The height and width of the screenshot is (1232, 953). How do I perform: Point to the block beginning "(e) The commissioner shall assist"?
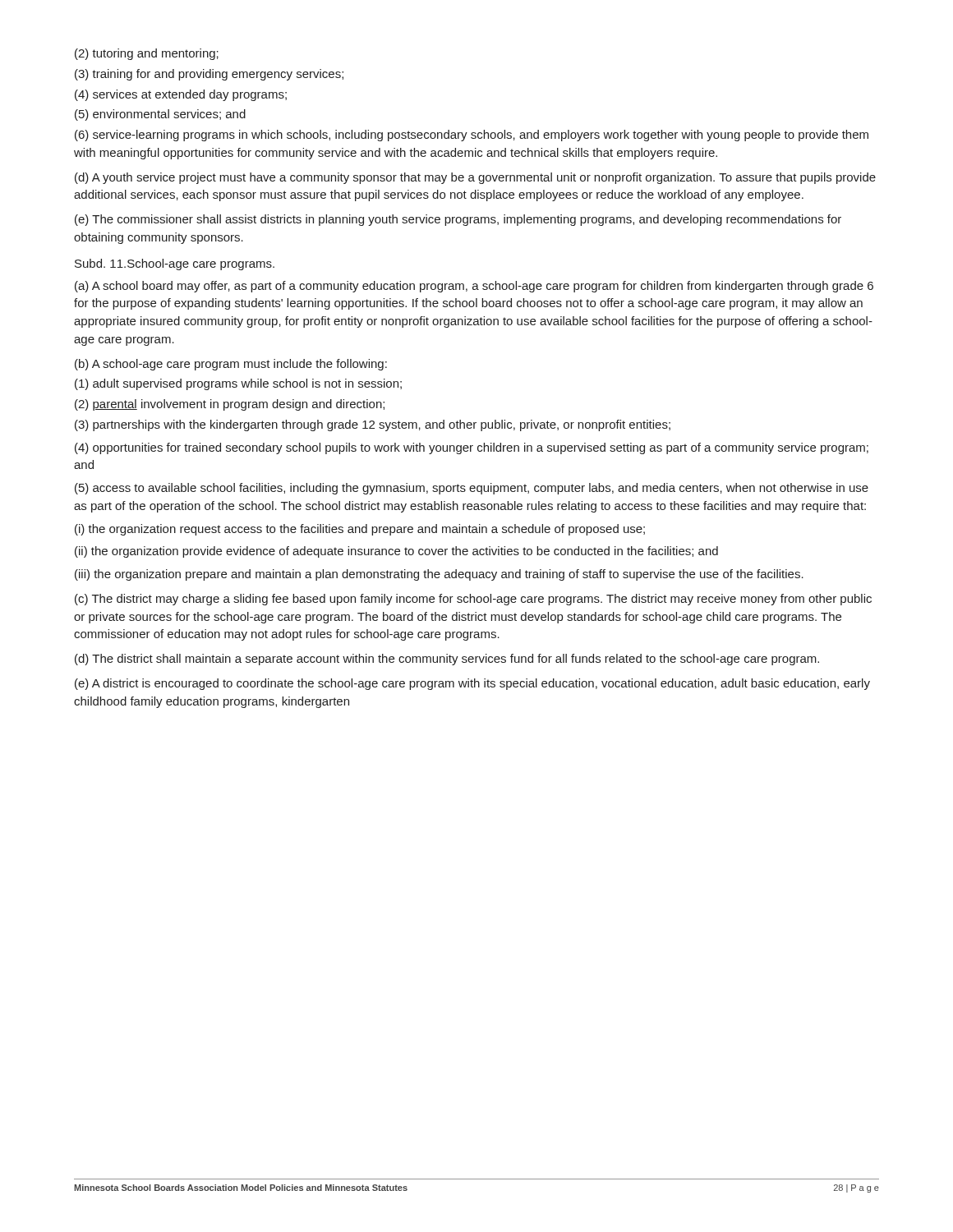pyautogui.click(x=458, y=228)
